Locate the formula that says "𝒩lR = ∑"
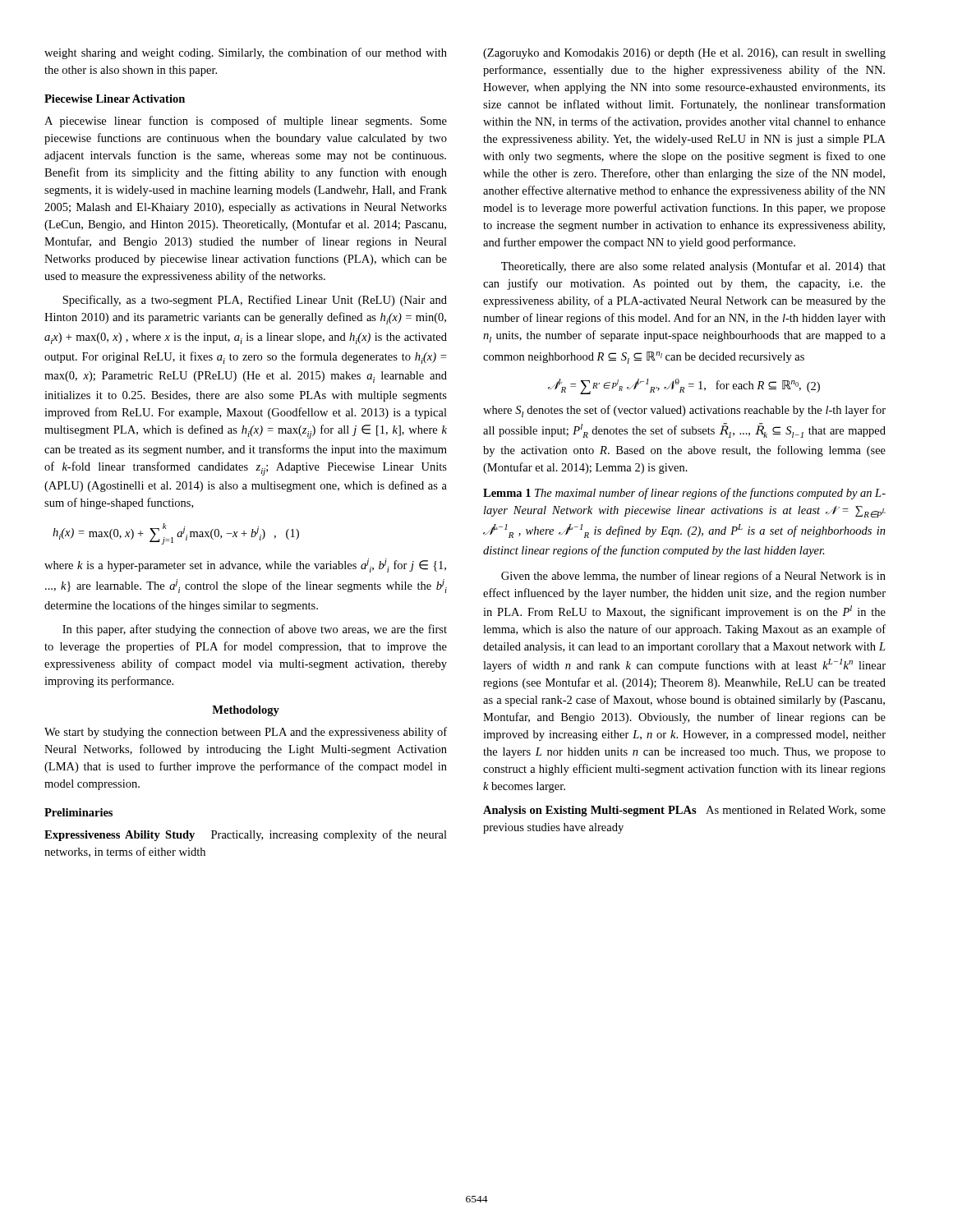Screen dimensions: 1232x953 pyautogui.click(x=684, y=386)
